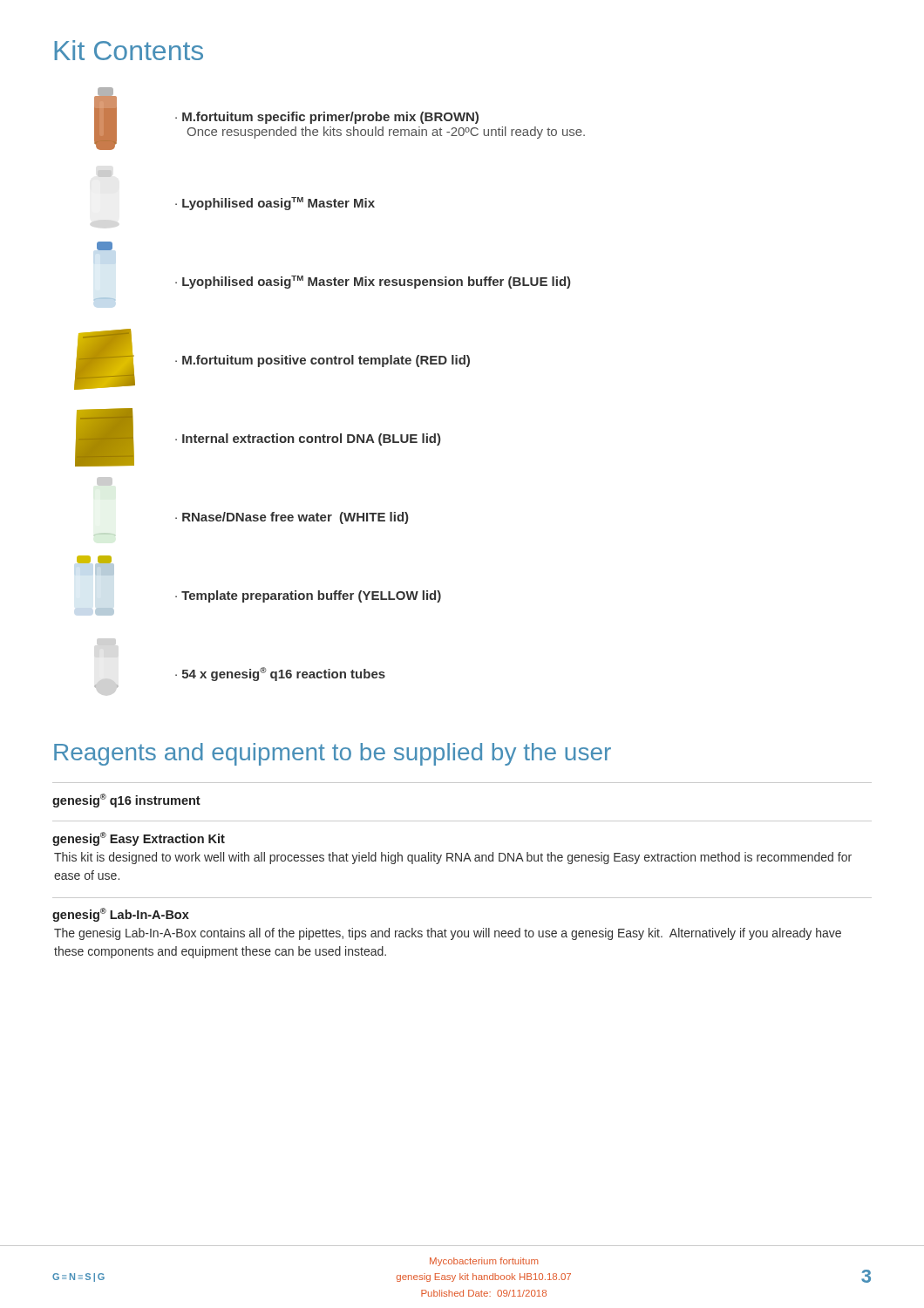Find the block on this page that starts "·Template preparation buffer"
924x1308 pixels.
[x=95, y=565]
